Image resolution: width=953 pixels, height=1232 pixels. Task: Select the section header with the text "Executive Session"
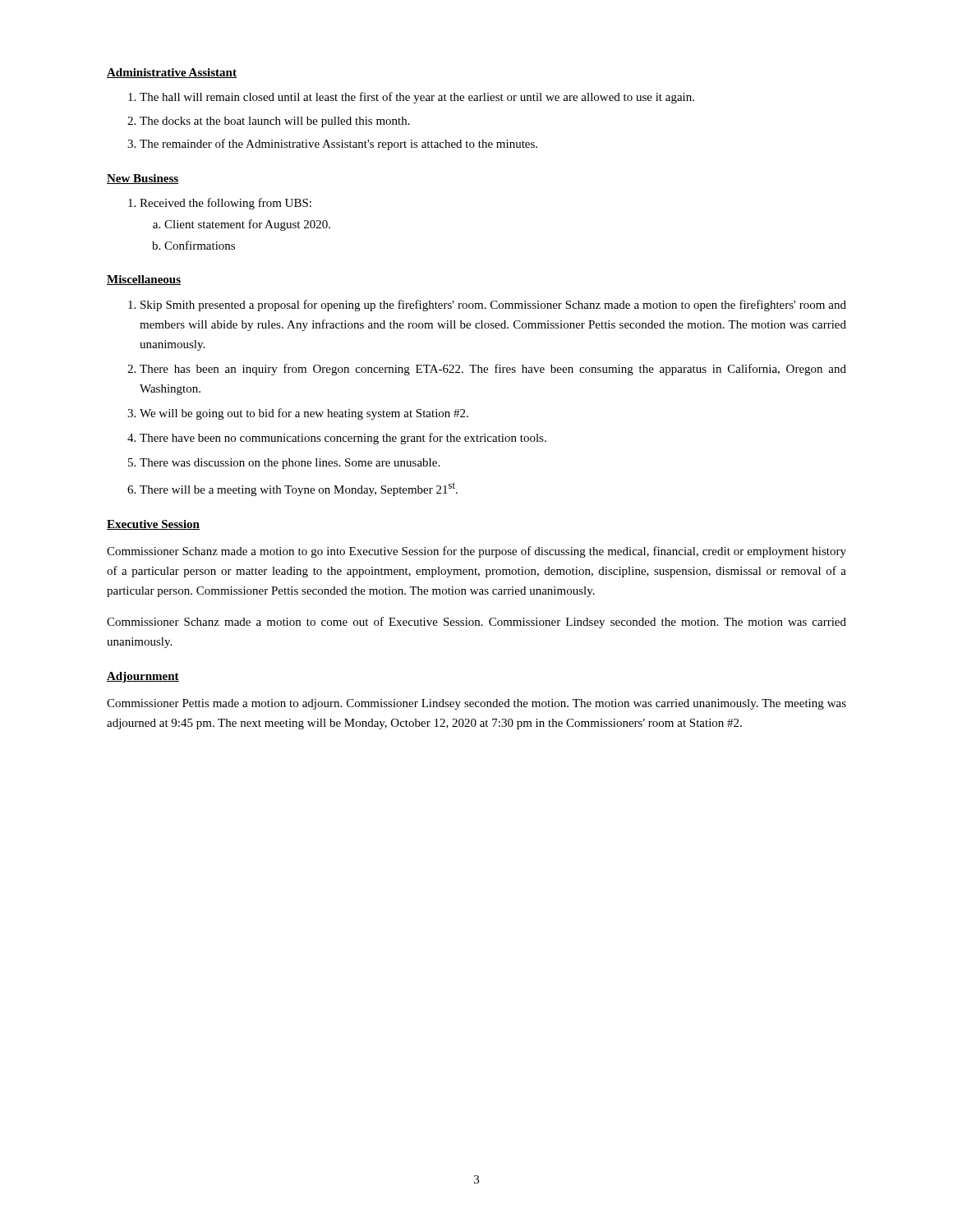153,524
